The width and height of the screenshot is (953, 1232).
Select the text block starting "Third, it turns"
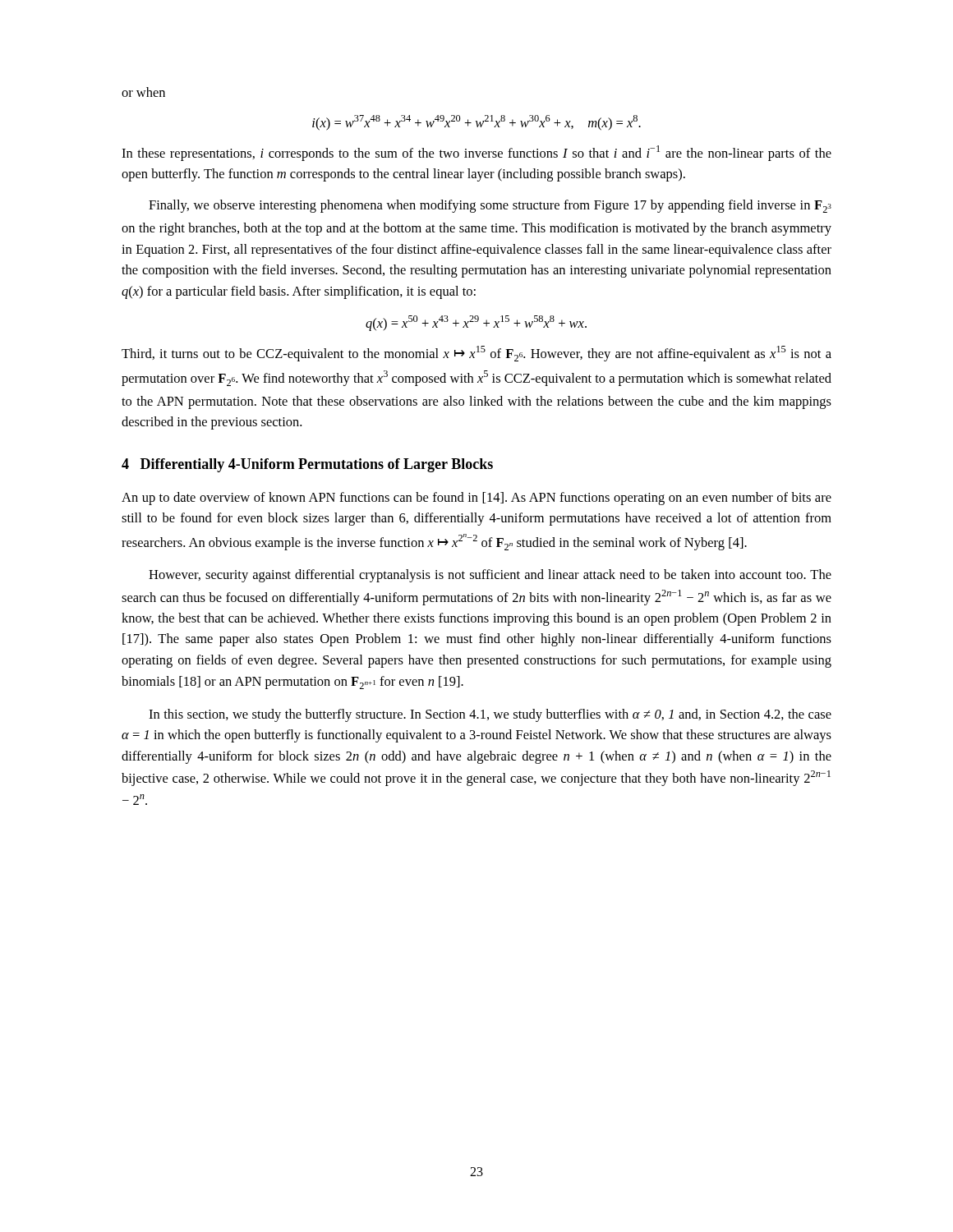476,387
